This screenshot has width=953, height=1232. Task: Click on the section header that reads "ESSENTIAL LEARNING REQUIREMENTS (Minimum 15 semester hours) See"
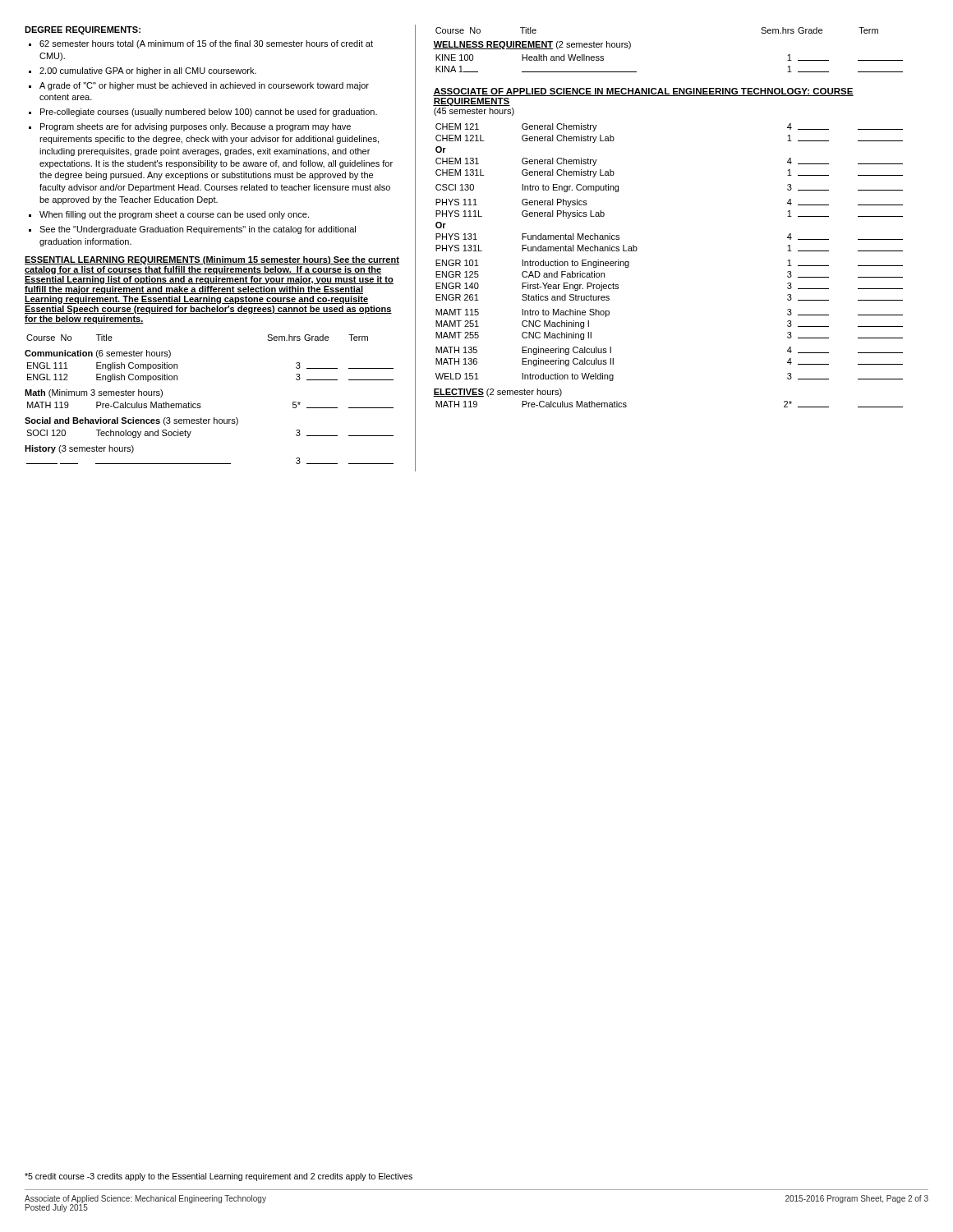coord(212,289)
